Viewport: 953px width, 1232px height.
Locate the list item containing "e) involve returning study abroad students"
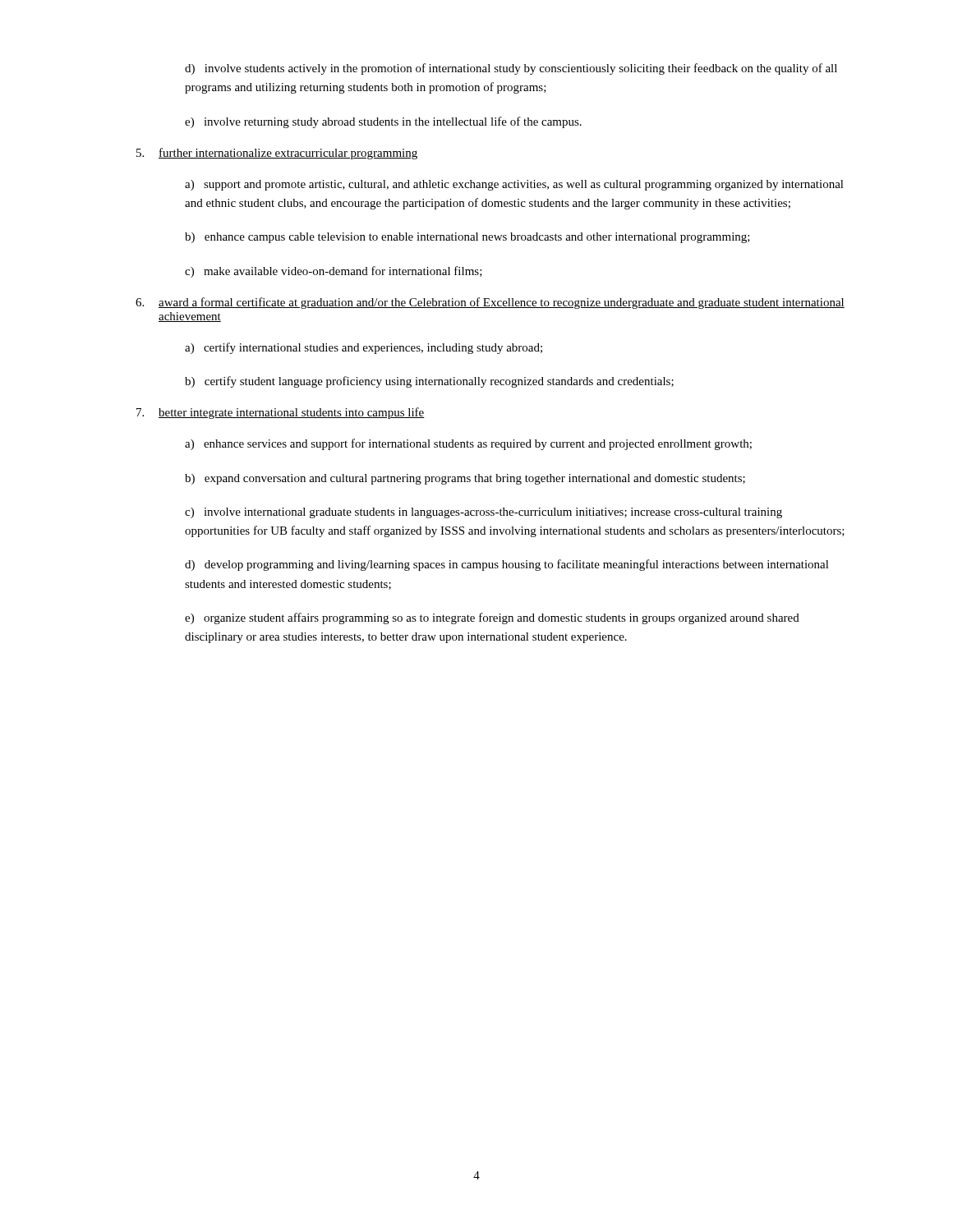[x=384, y=121]
